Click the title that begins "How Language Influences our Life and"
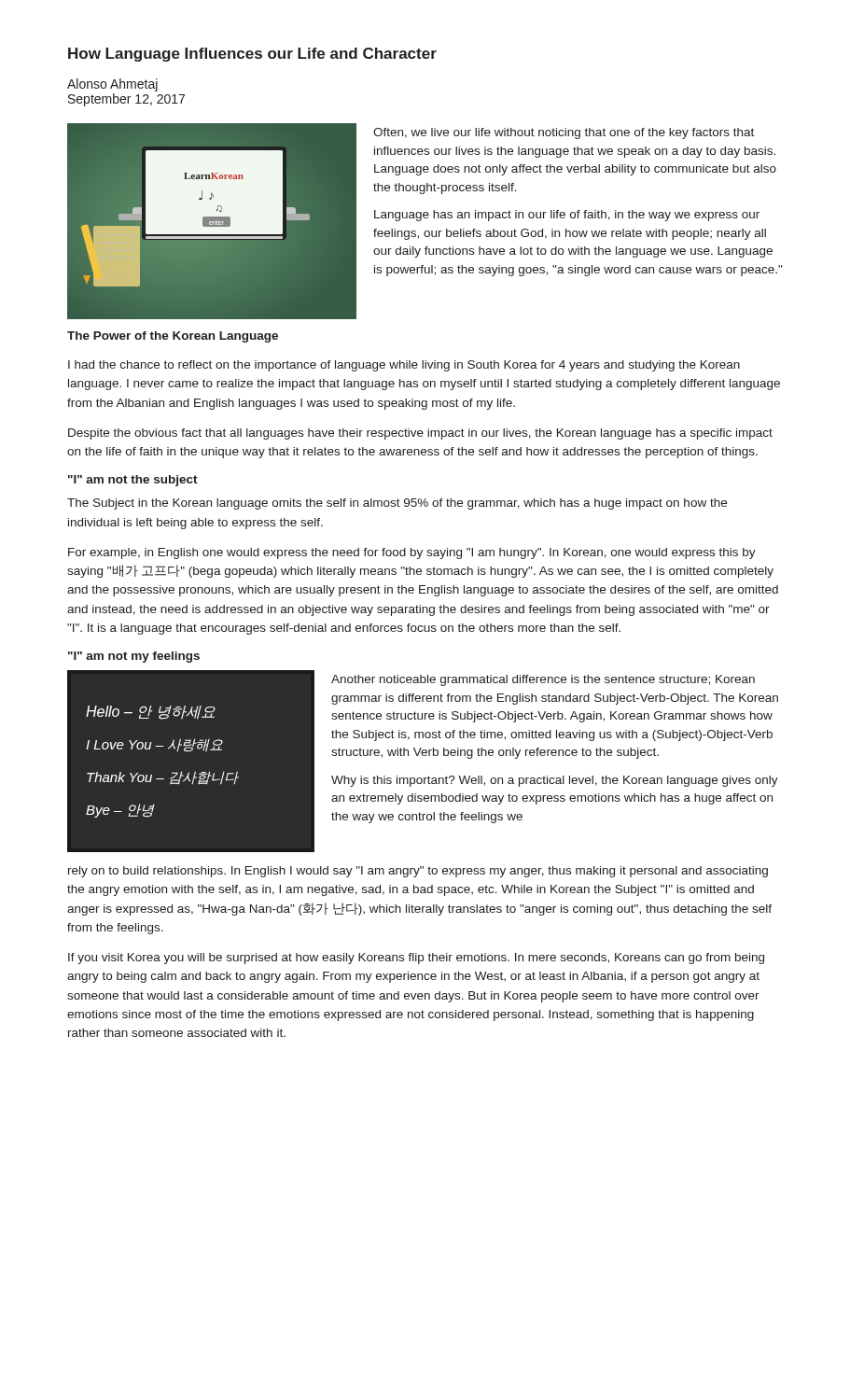The height and width of the screenshot is (1400, 850). [425, 54]
